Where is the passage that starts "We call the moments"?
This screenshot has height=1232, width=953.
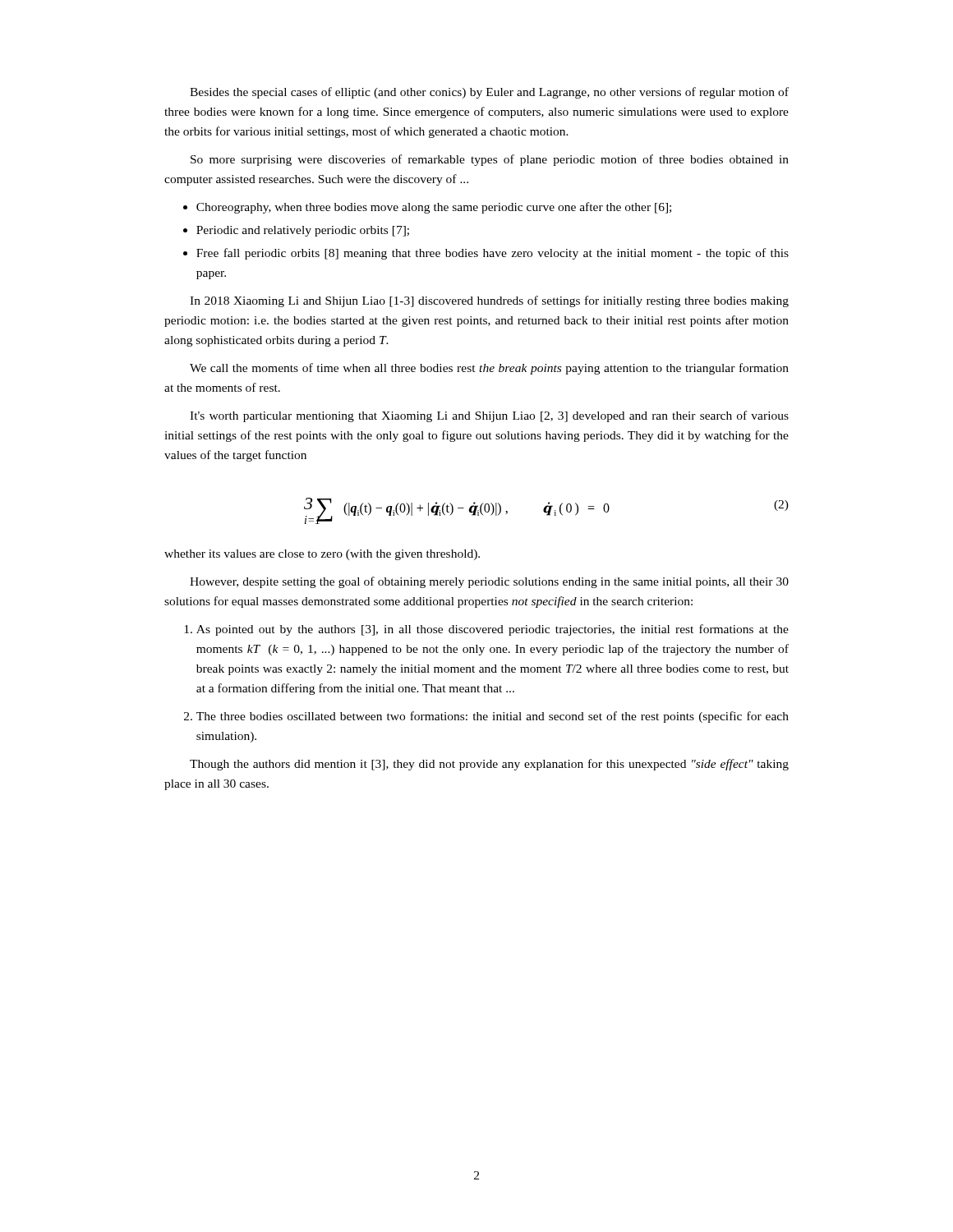[476, 378]
